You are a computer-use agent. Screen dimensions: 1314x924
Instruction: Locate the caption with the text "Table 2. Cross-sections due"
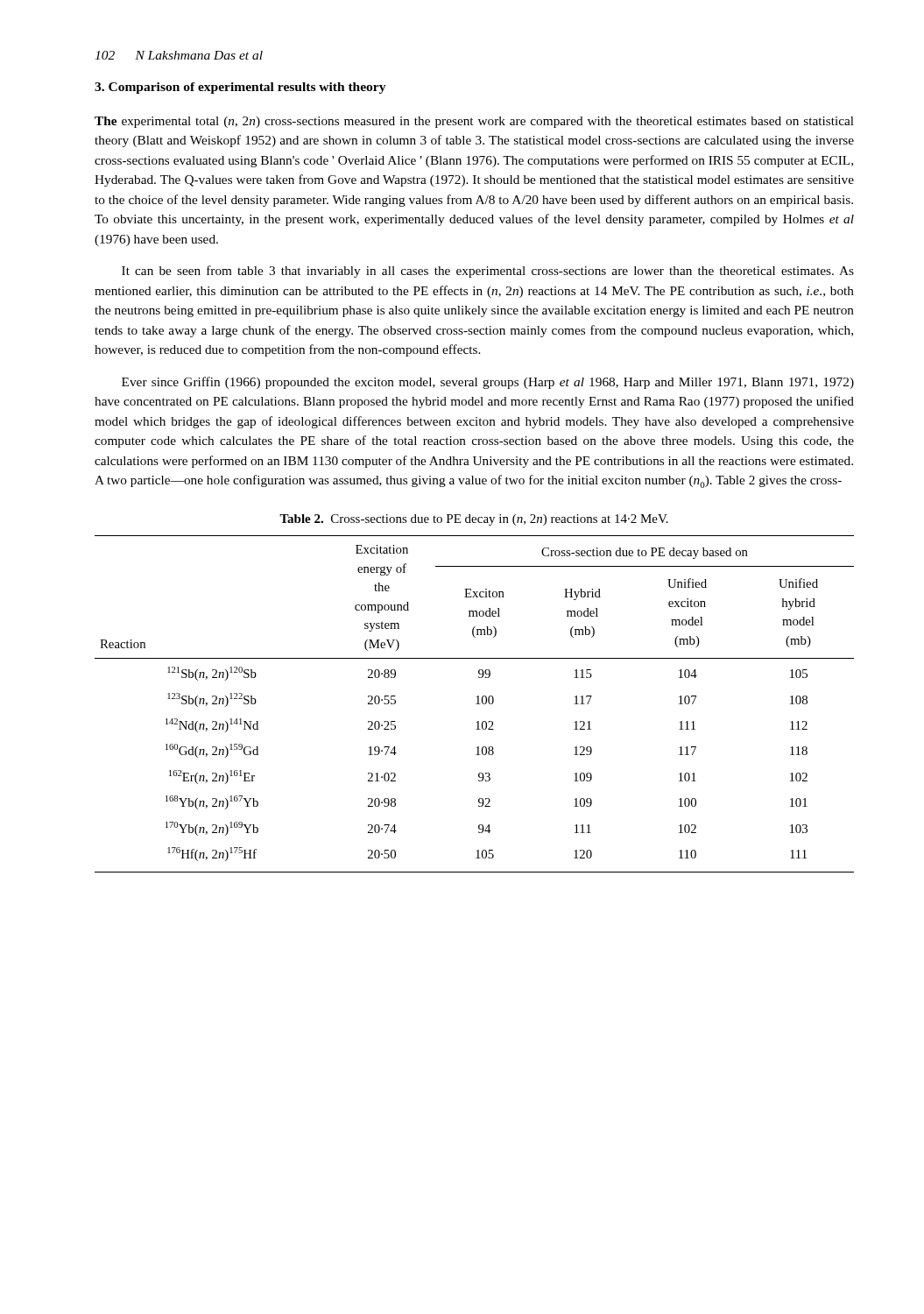(x=474, y=518)
